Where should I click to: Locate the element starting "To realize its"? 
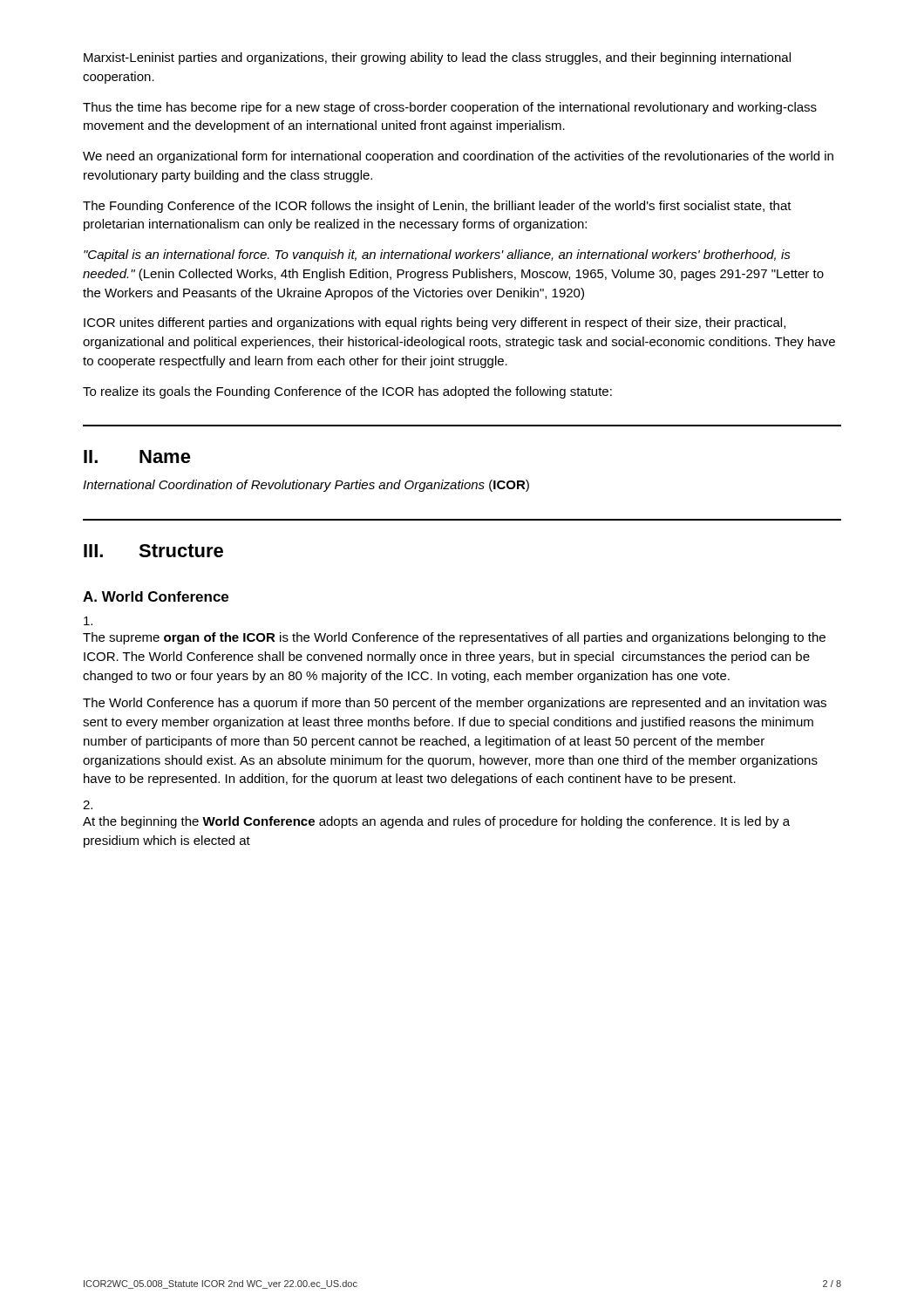click(462, 391)
